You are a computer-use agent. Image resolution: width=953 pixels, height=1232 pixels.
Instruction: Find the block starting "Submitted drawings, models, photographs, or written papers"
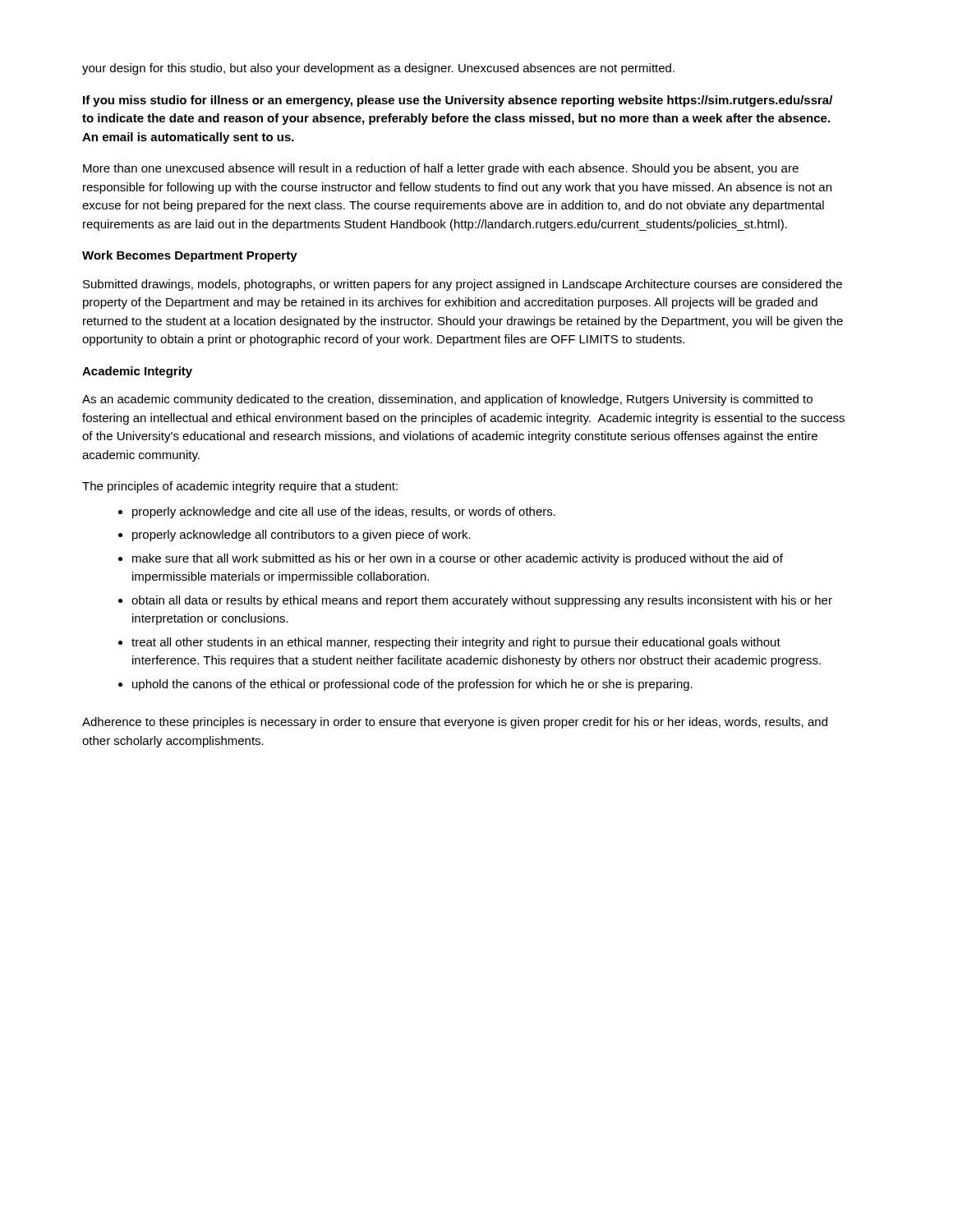click(463, 311)
